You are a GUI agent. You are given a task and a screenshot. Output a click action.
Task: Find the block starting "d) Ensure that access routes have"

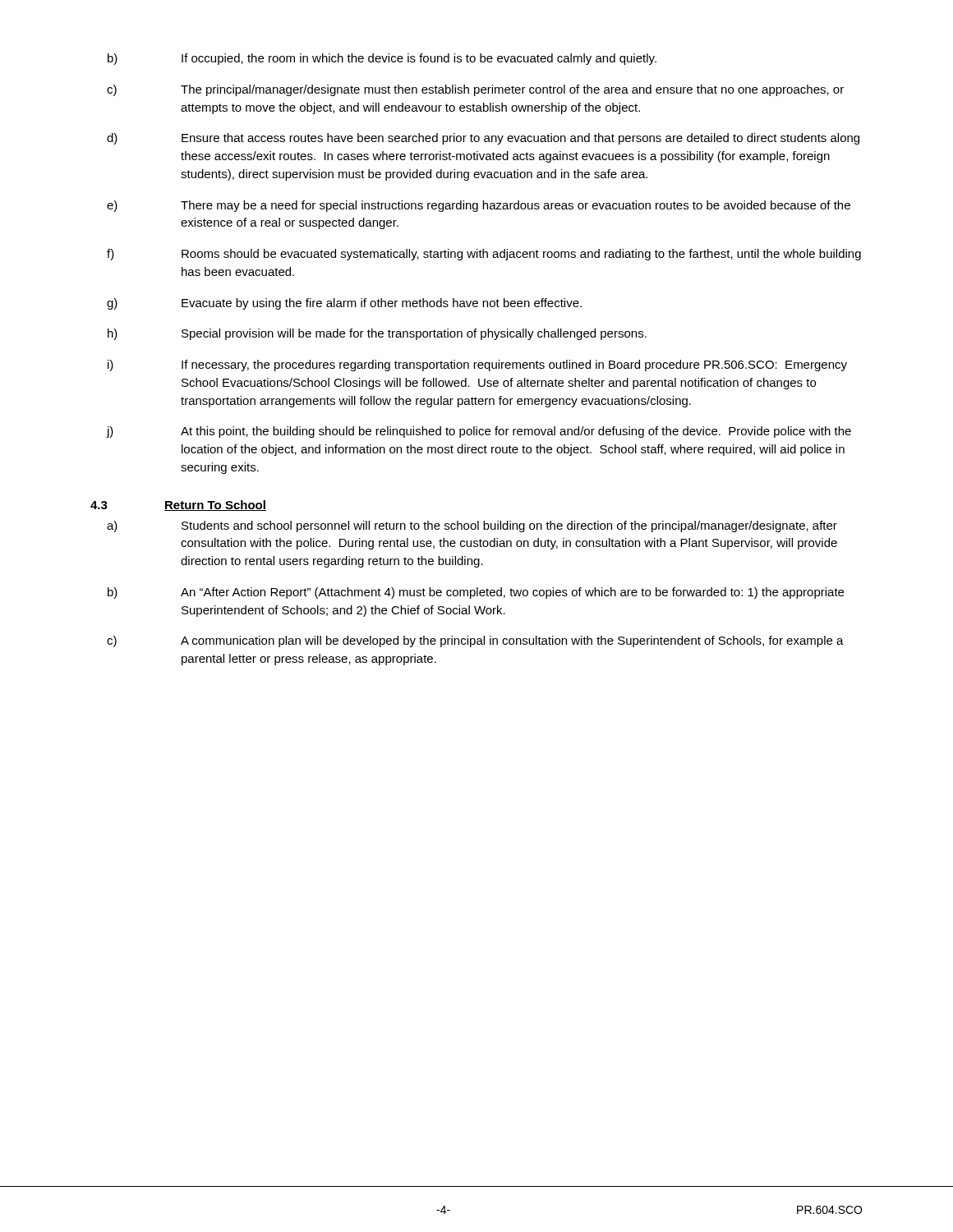click(x=476, y=156)
